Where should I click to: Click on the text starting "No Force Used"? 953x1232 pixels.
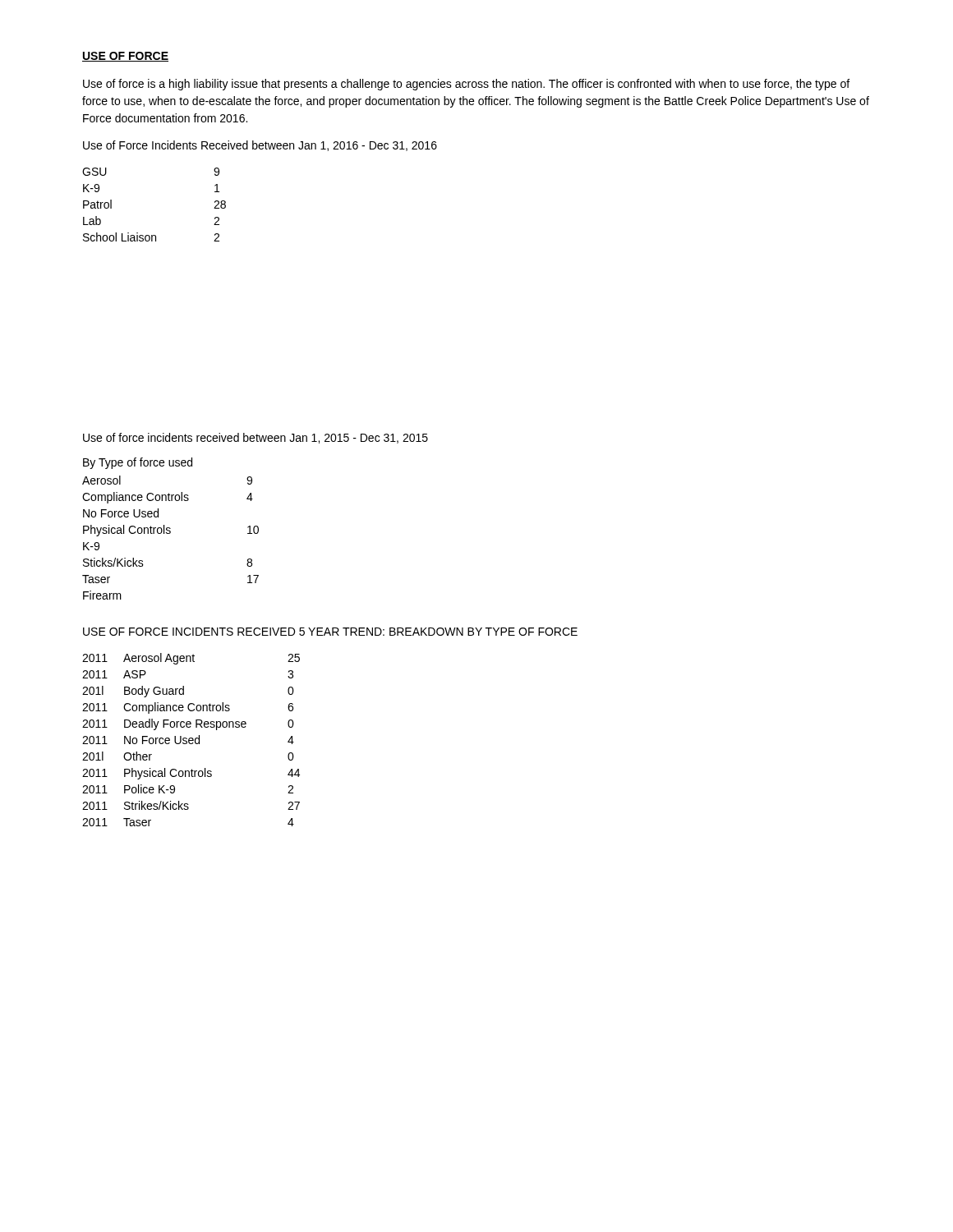pos(121,513)
